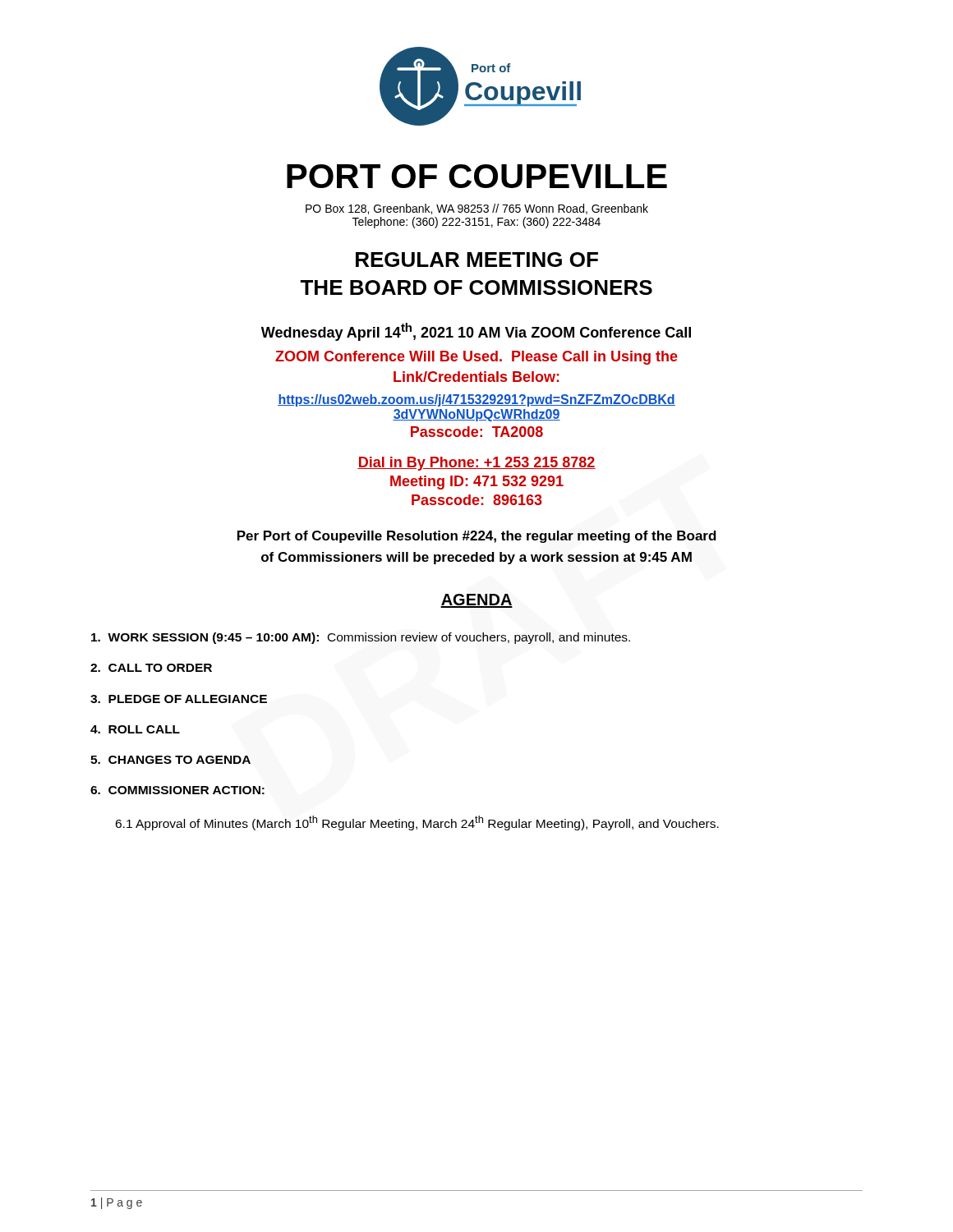Select the logo

(x=476, y=92)
